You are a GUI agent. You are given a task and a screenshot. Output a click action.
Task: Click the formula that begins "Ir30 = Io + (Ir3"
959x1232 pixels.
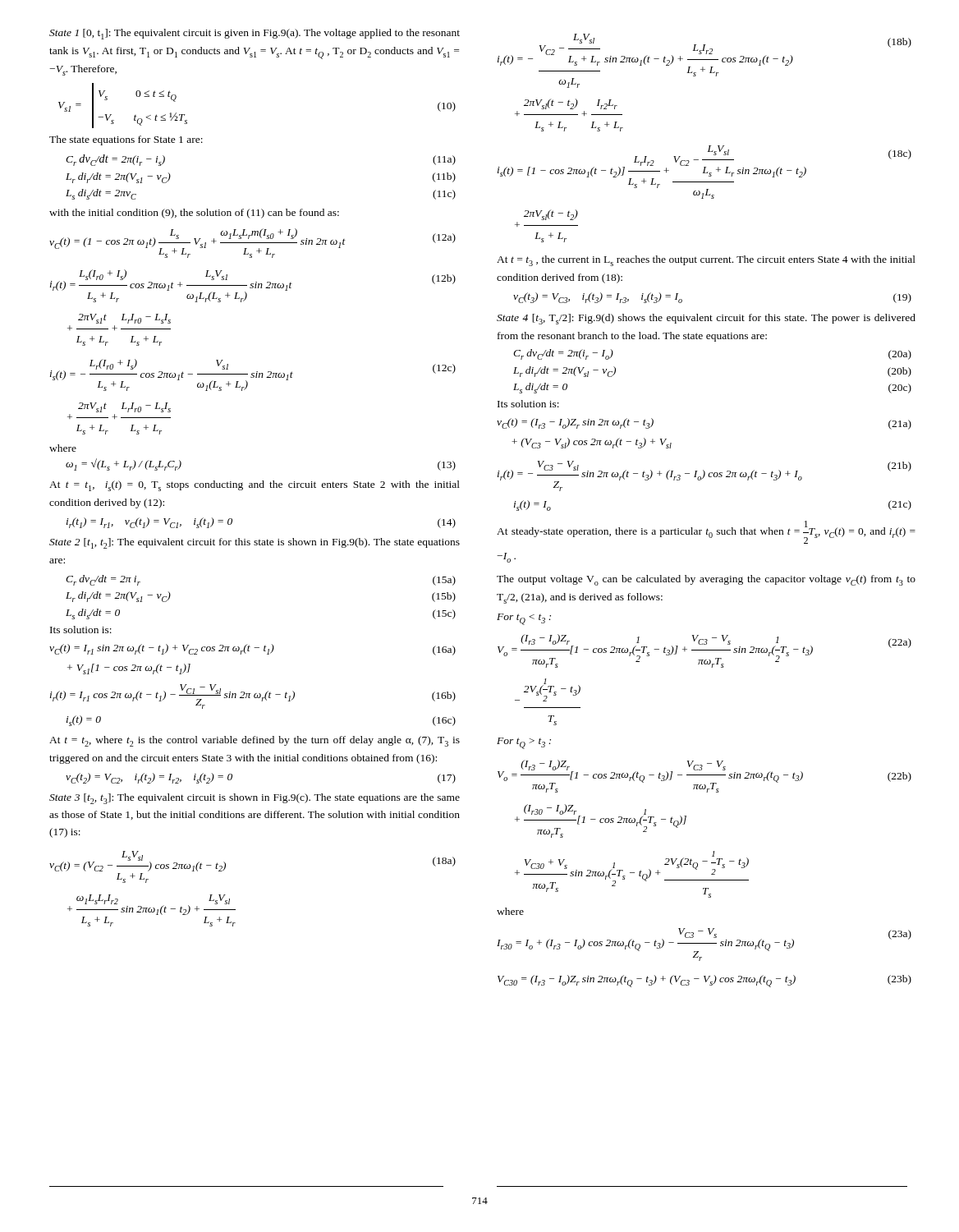click(706, 943)
